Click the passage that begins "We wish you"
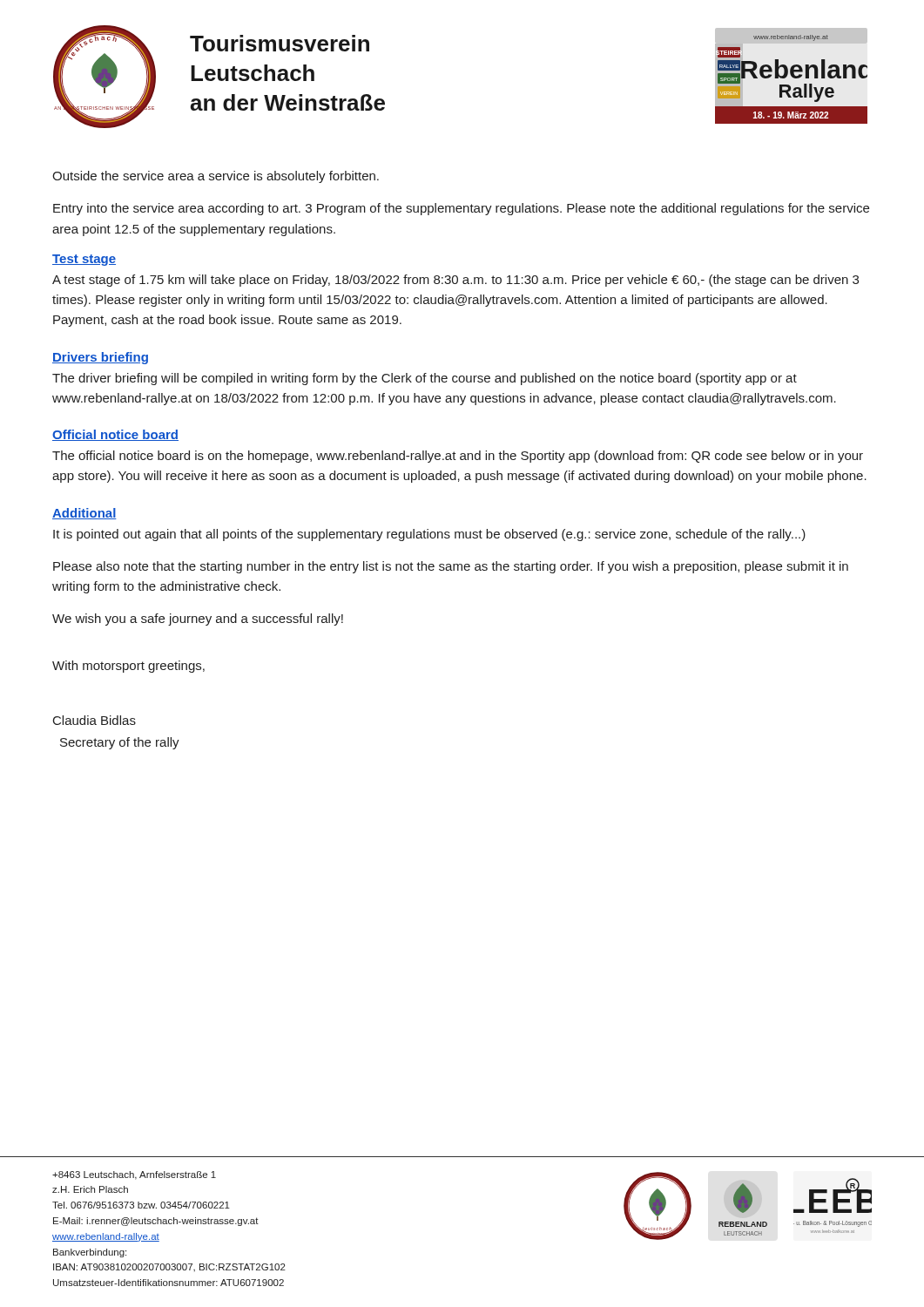 click(198, 618)
